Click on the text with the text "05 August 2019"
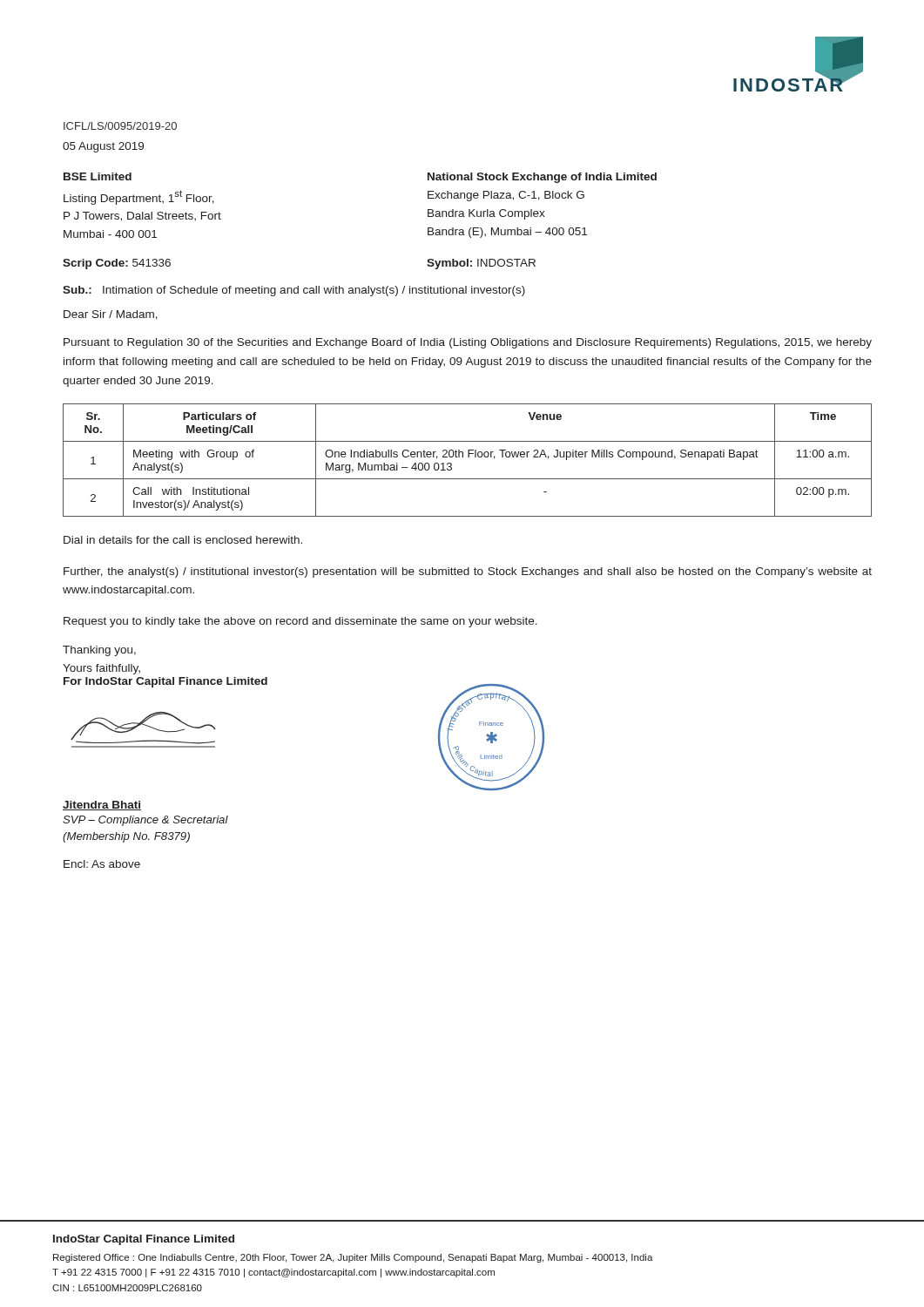Screen dimensions: 1307x924 coord(104,146)
